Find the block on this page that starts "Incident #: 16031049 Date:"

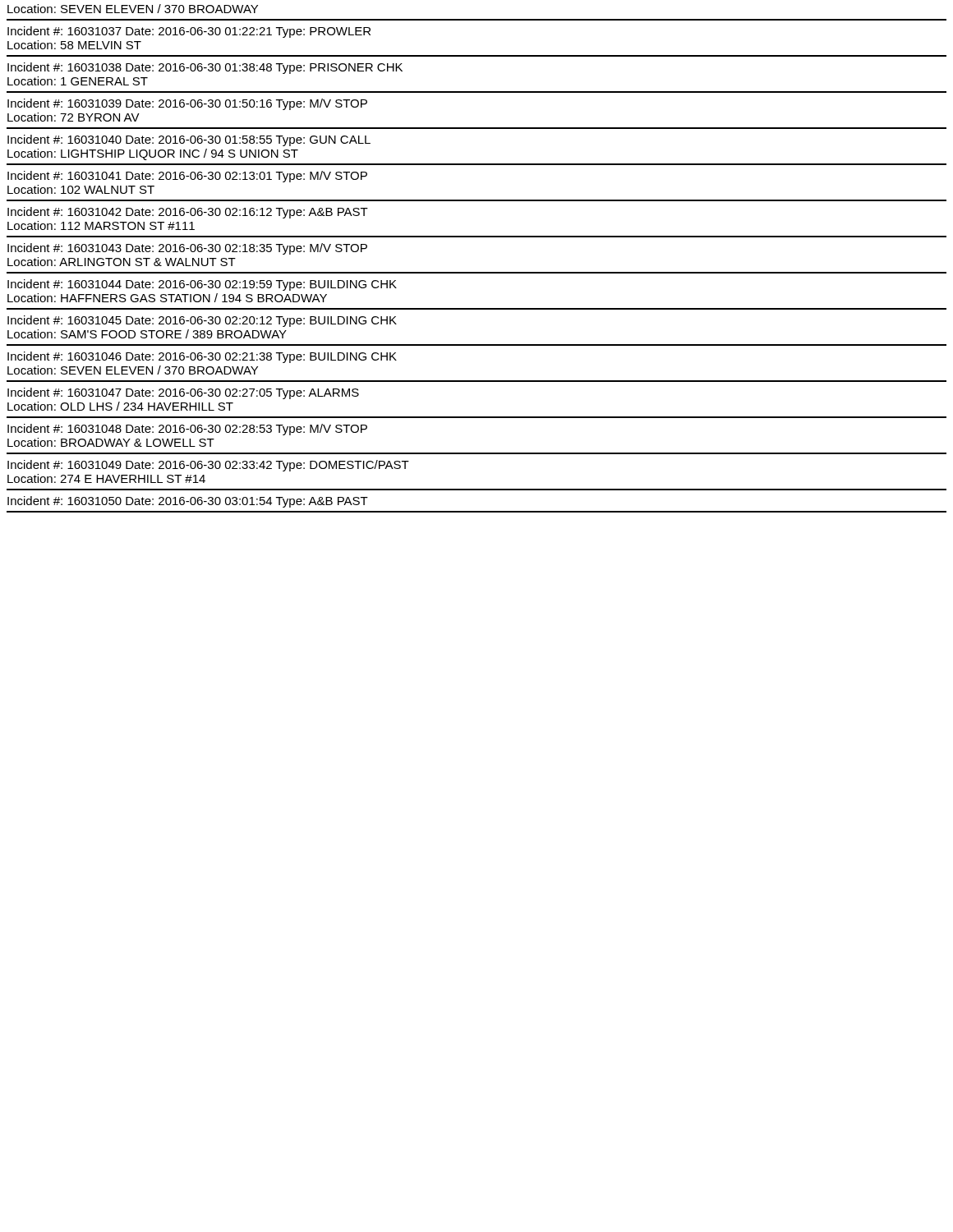[x=208, y=466]
